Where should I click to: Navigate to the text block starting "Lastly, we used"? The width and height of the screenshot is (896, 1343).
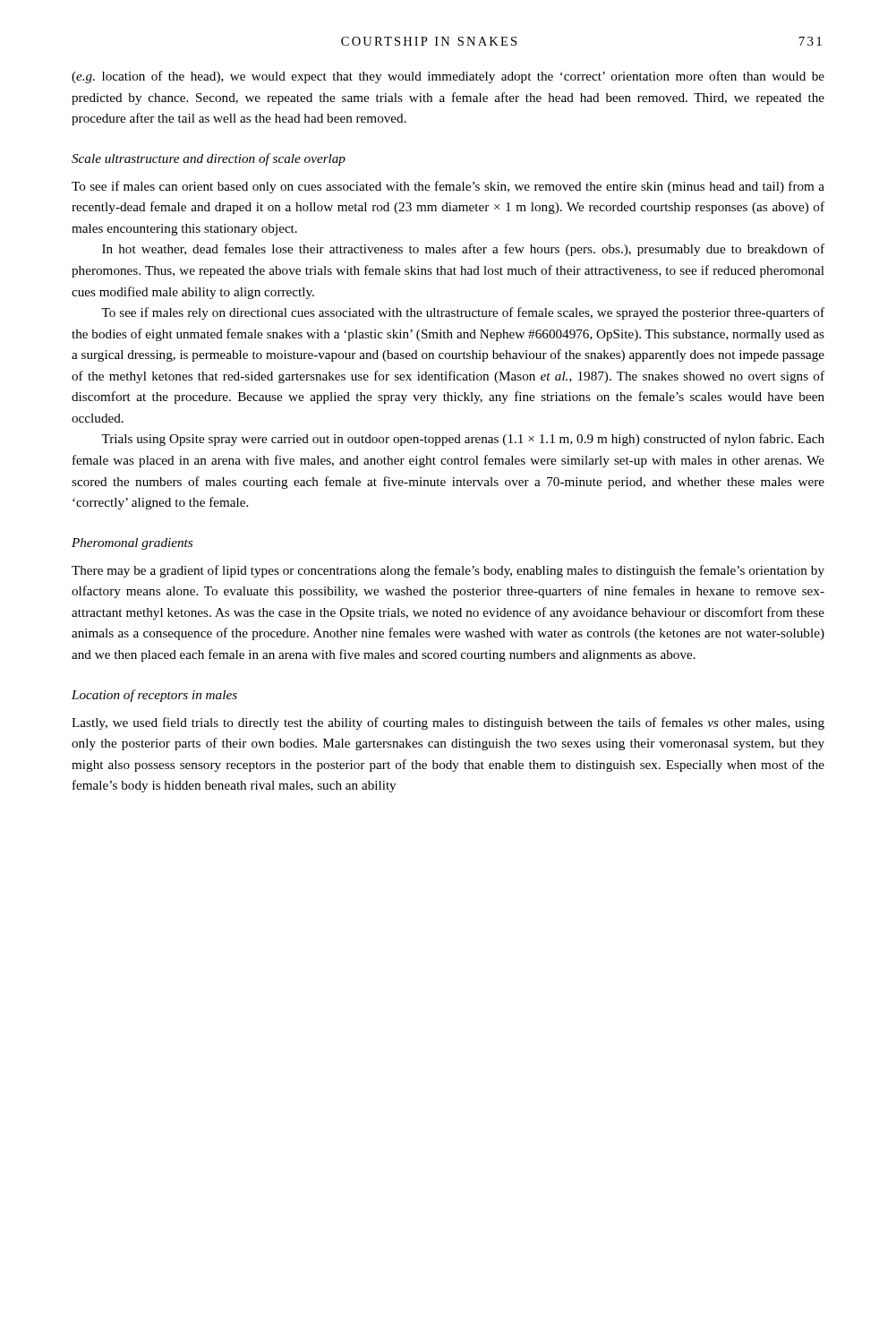pos(448,754)
